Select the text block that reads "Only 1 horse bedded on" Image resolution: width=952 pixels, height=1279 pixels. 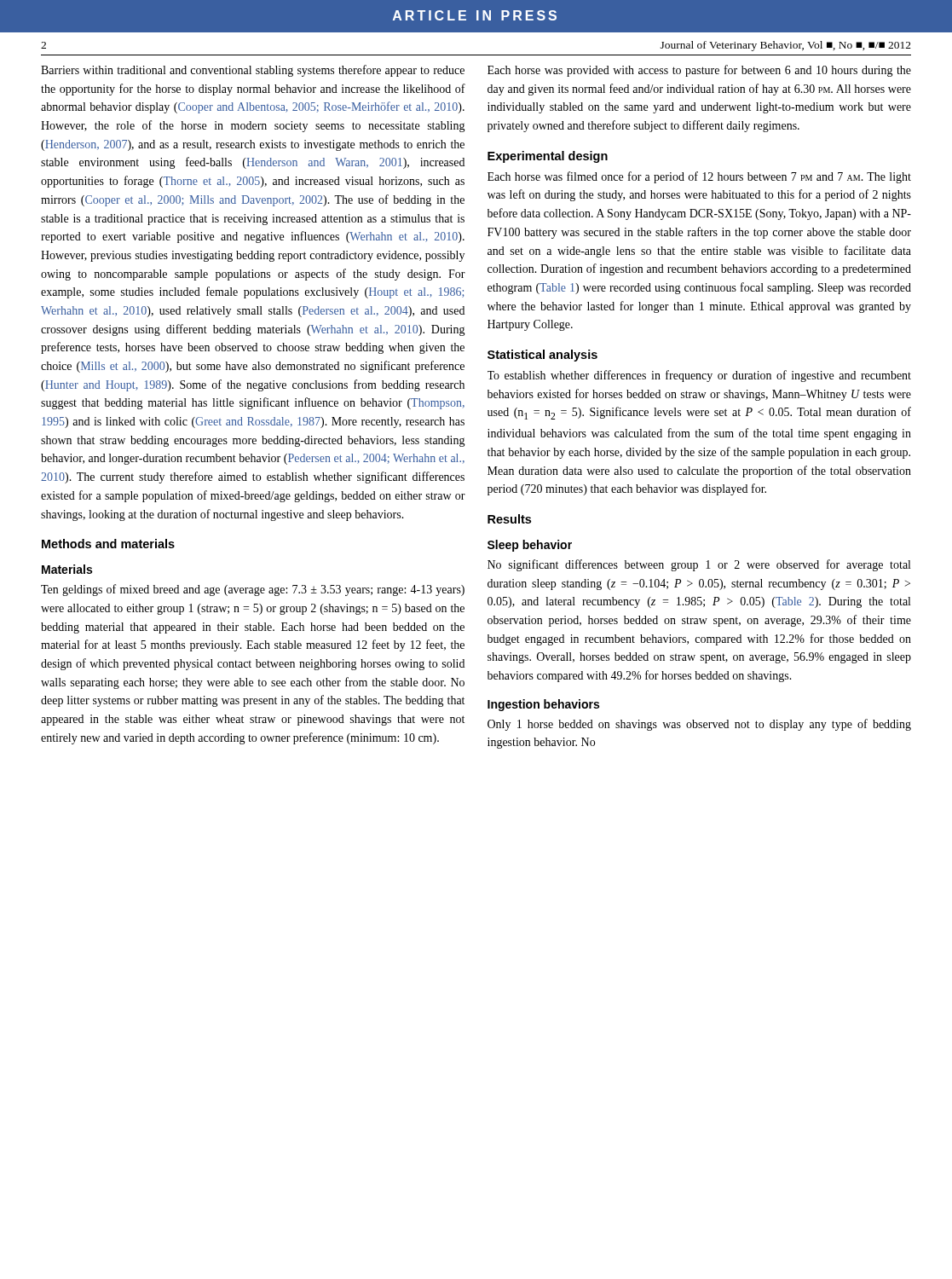(x=699, y=734)
